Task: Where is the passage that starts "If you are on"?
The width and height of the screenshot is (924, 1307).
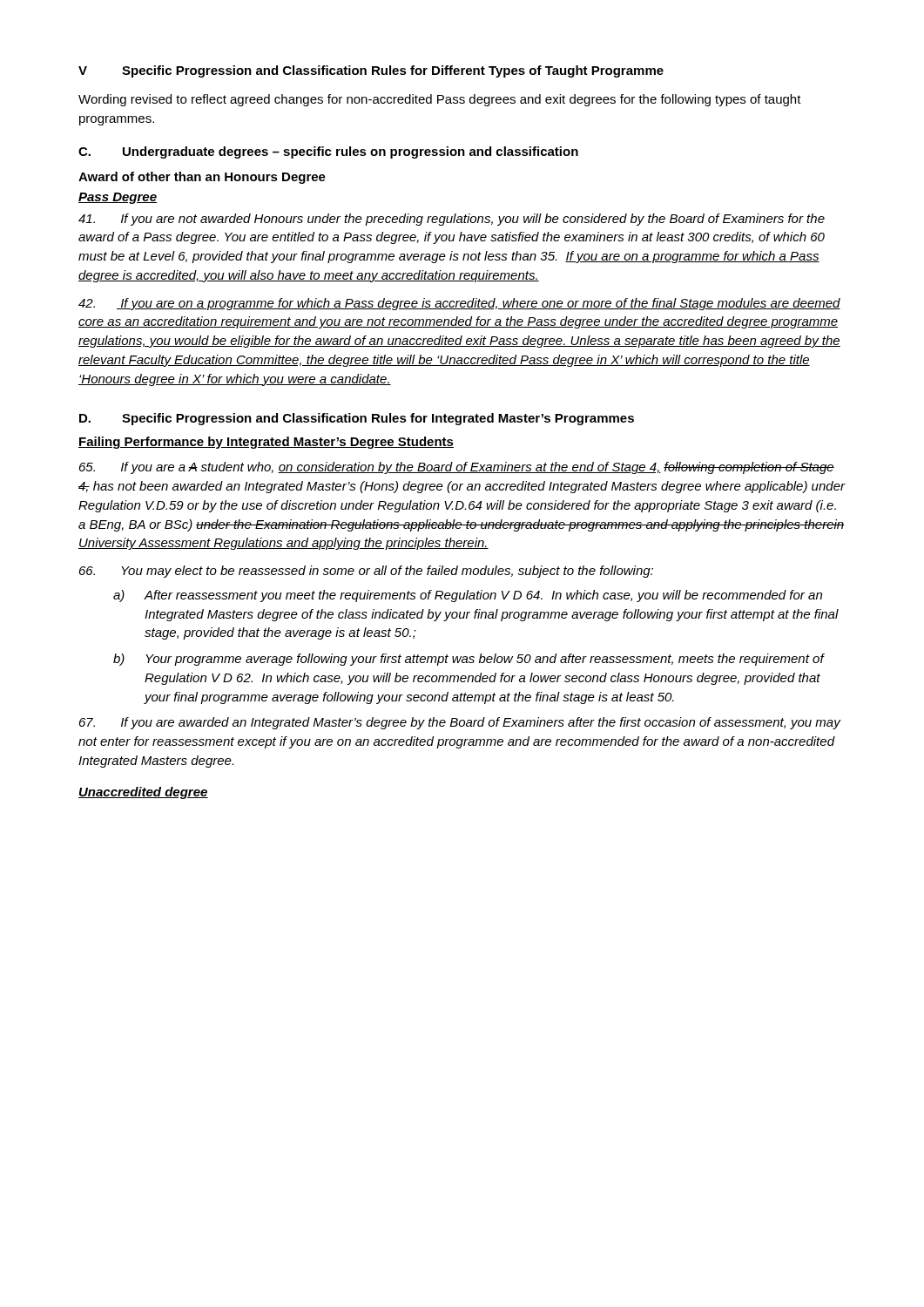Action: click(x=459, y=340)
